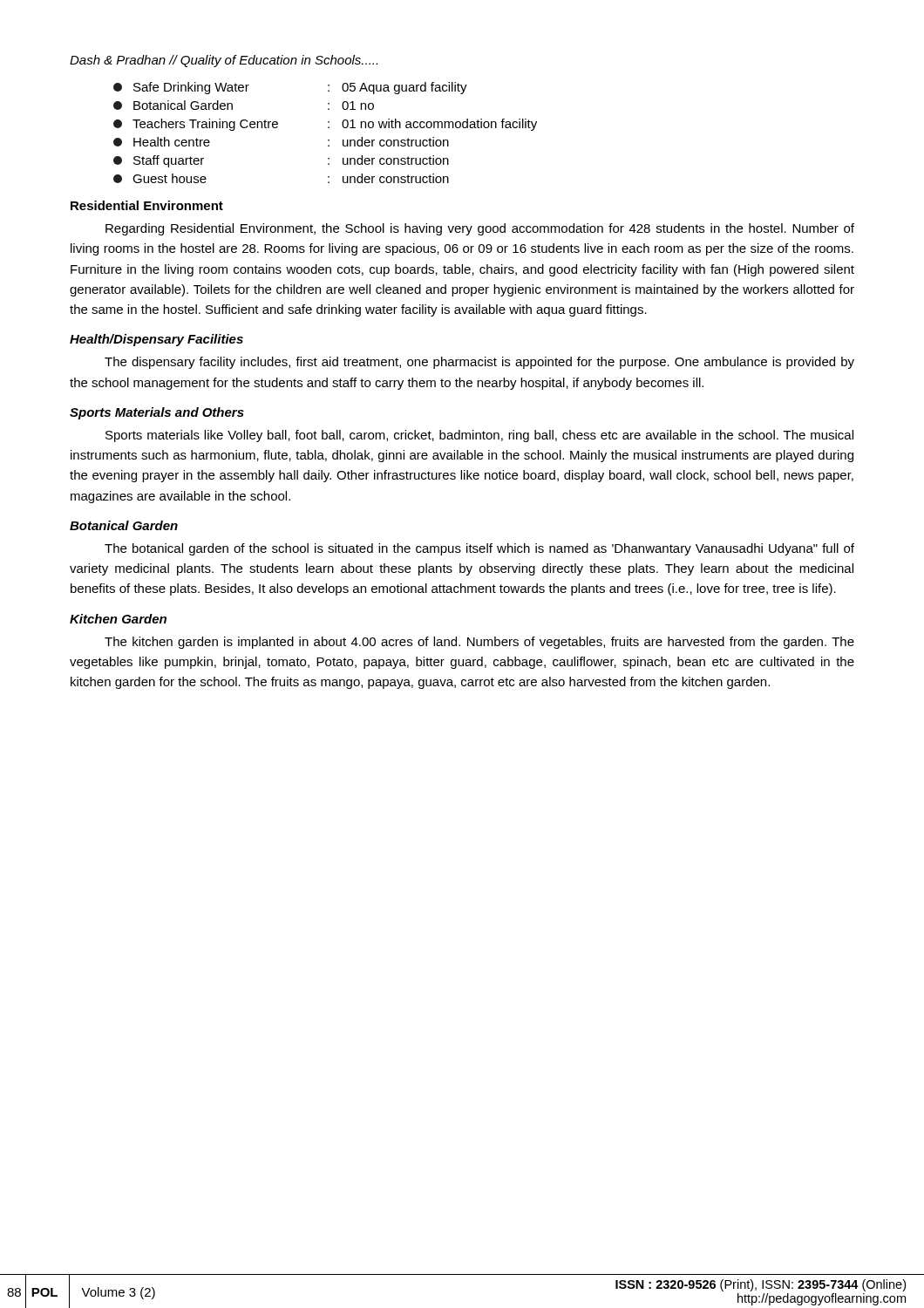The image size is (924, 1308).
Task: Find the text block containing "The dispensary facility includes, first"
Action: [x=462, y=372]
